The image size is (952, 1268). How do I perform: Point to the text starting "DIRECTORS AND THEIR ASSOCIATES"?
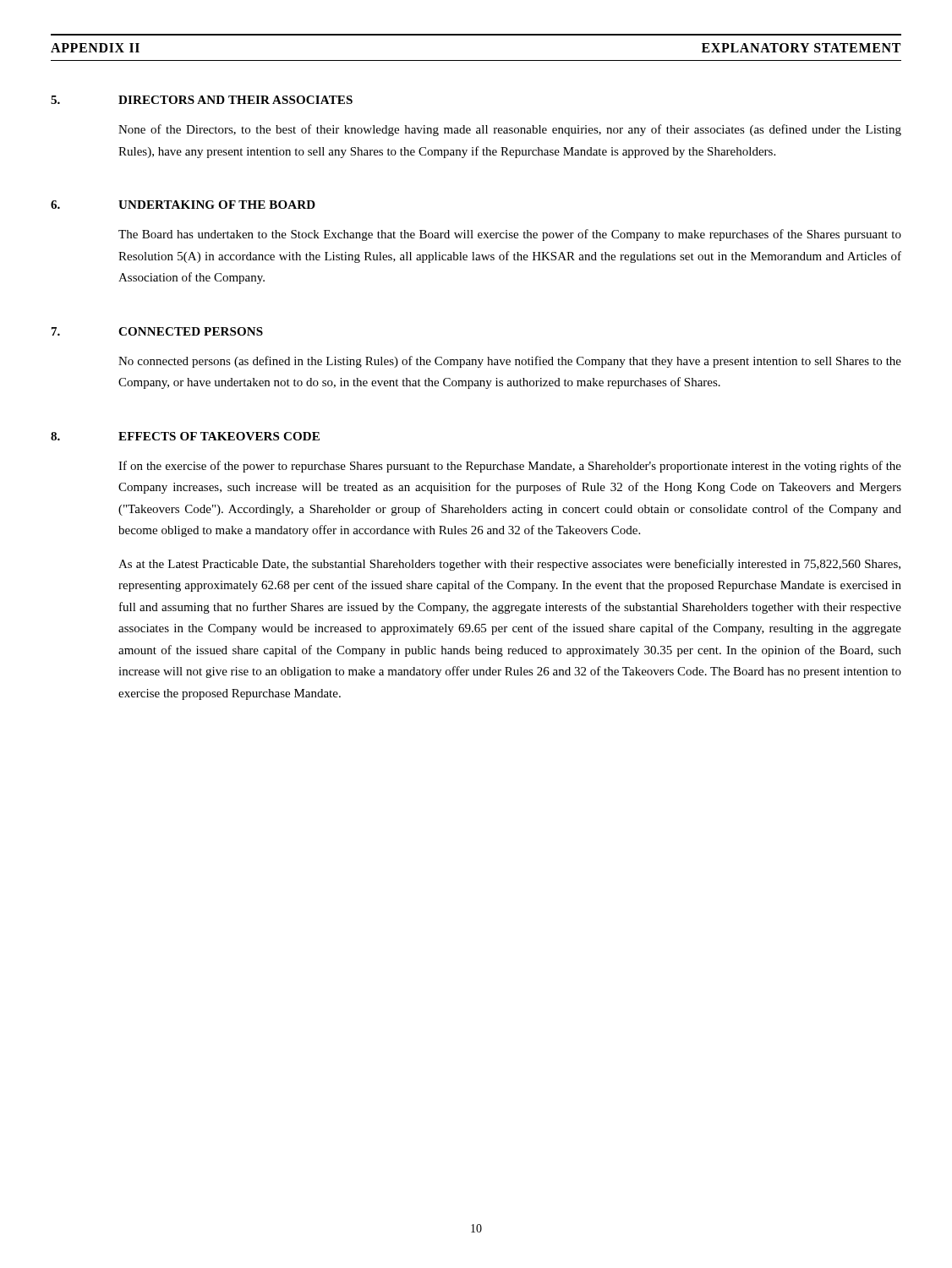(236, 100)
